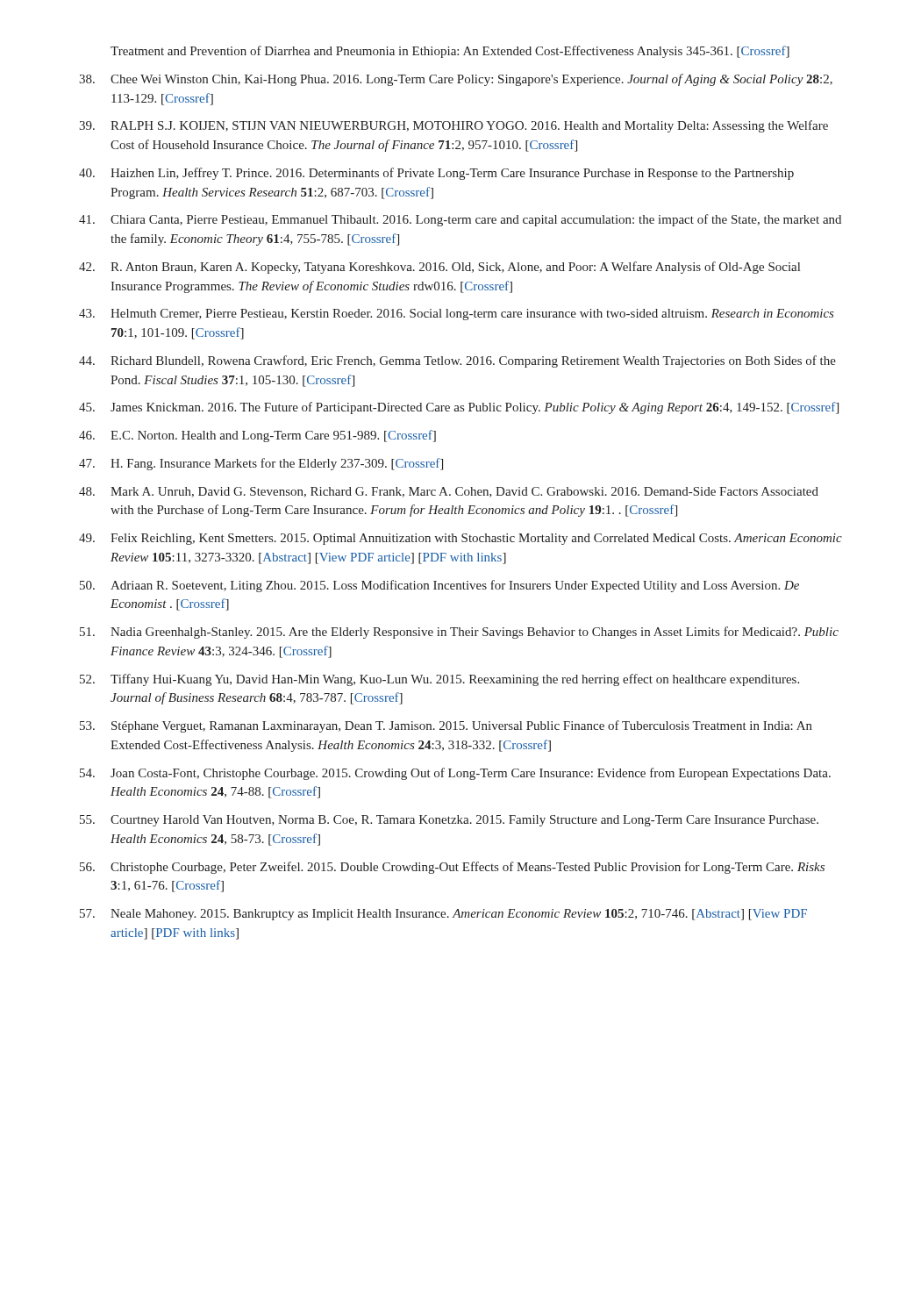Screen dimensions: 1316x921
Task: Click on the region starting "46. E.C. Norton."
Action: (257, 436)
